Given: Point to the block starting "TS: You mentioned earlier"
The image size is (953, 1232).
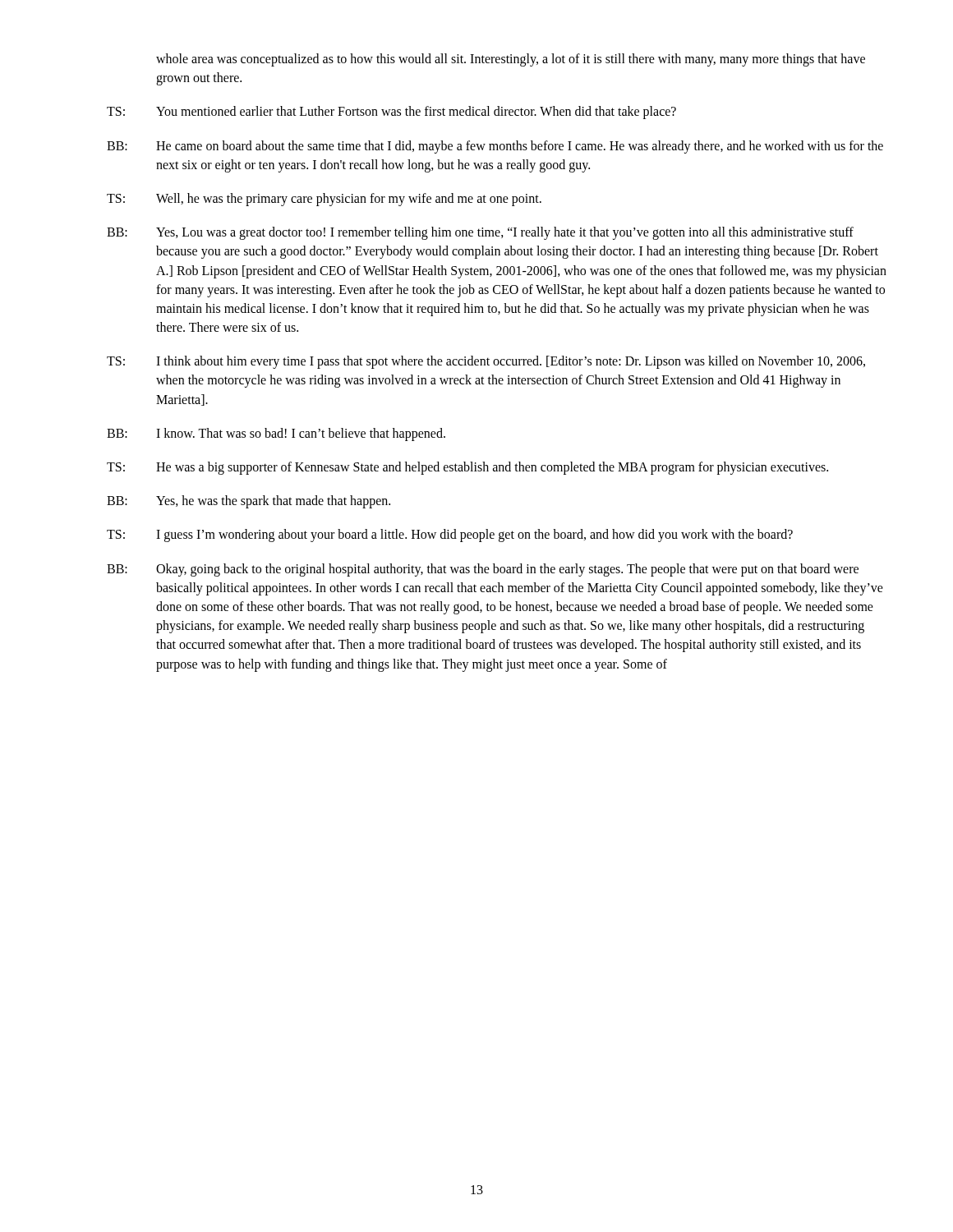Looking at the screenshot, I should [497, 112].
